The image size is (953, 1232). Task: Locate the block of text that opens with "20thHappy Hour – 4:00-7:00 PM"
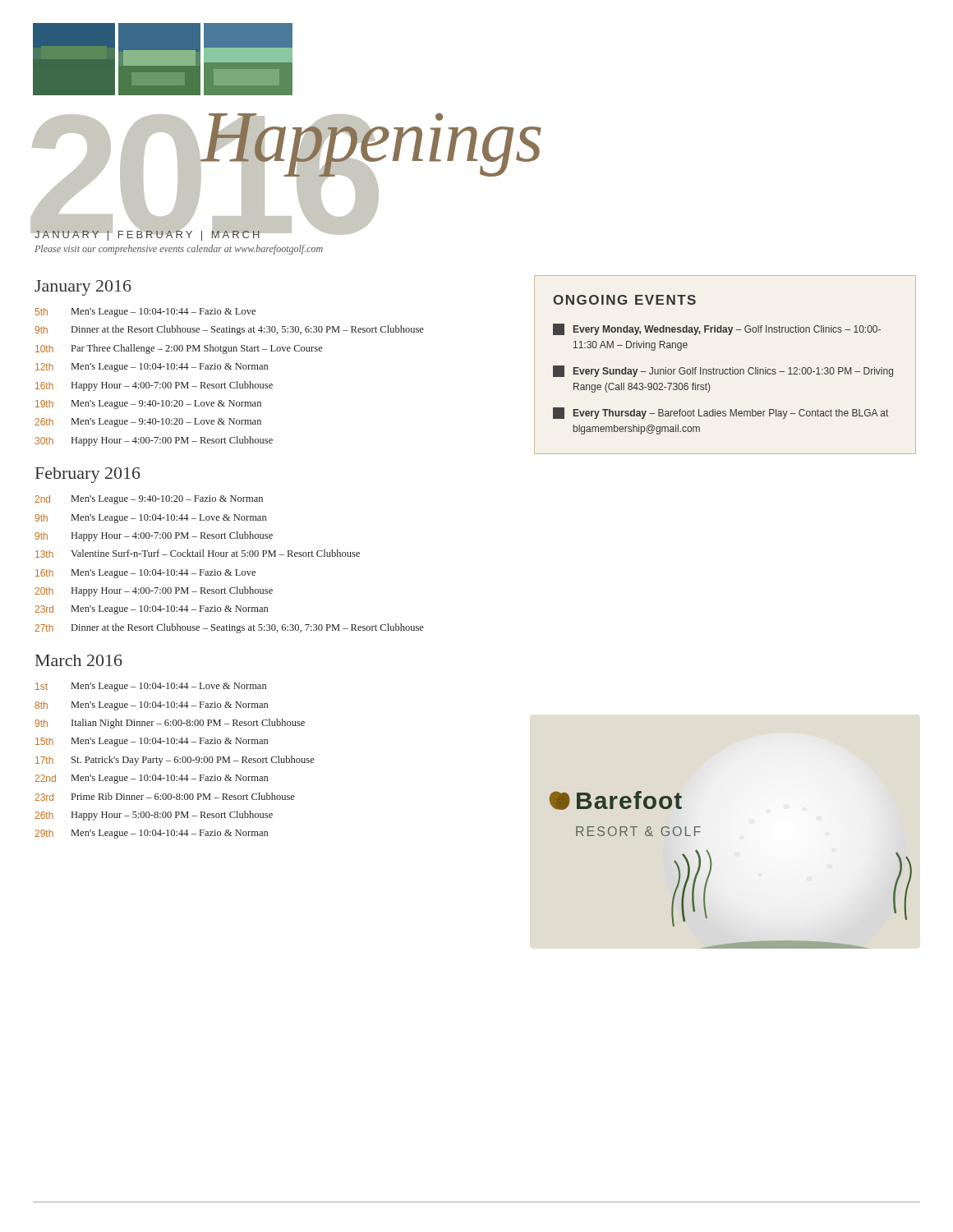(x=269, y=591)
